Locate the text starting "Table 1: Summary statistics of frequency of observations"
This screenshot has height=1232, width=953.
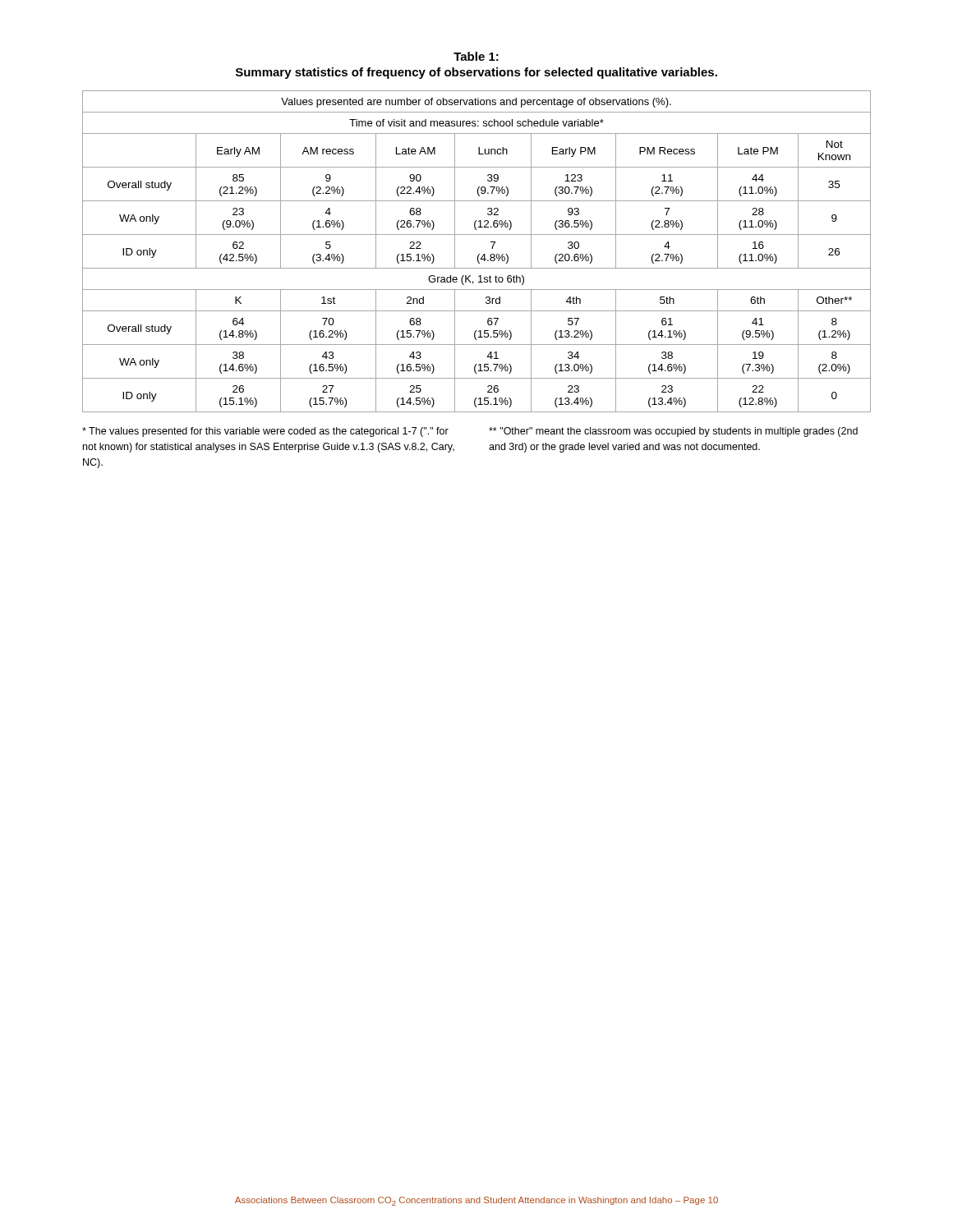476,64
